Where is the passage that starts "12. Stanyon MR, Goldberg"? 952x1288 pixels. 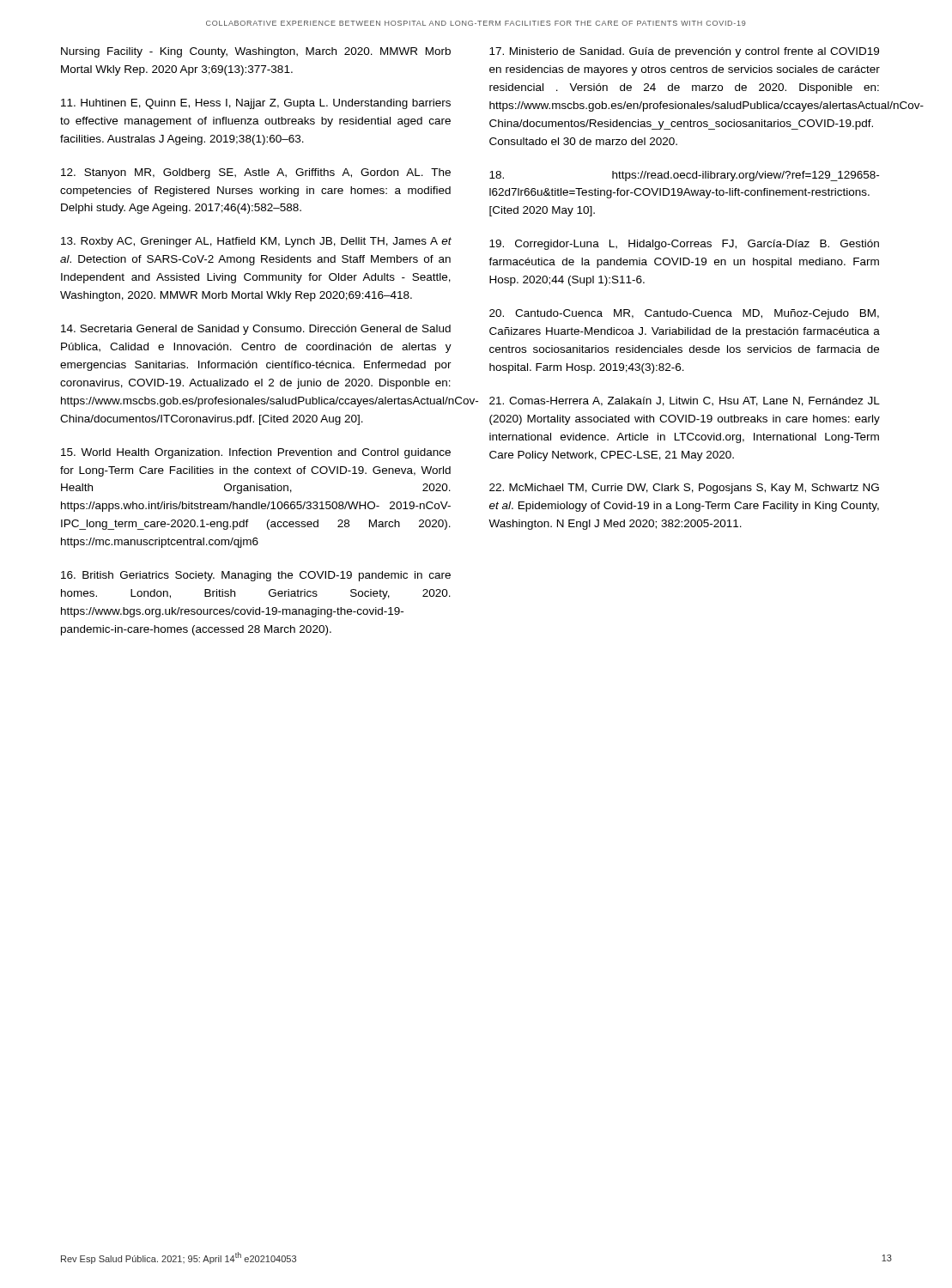256,190
